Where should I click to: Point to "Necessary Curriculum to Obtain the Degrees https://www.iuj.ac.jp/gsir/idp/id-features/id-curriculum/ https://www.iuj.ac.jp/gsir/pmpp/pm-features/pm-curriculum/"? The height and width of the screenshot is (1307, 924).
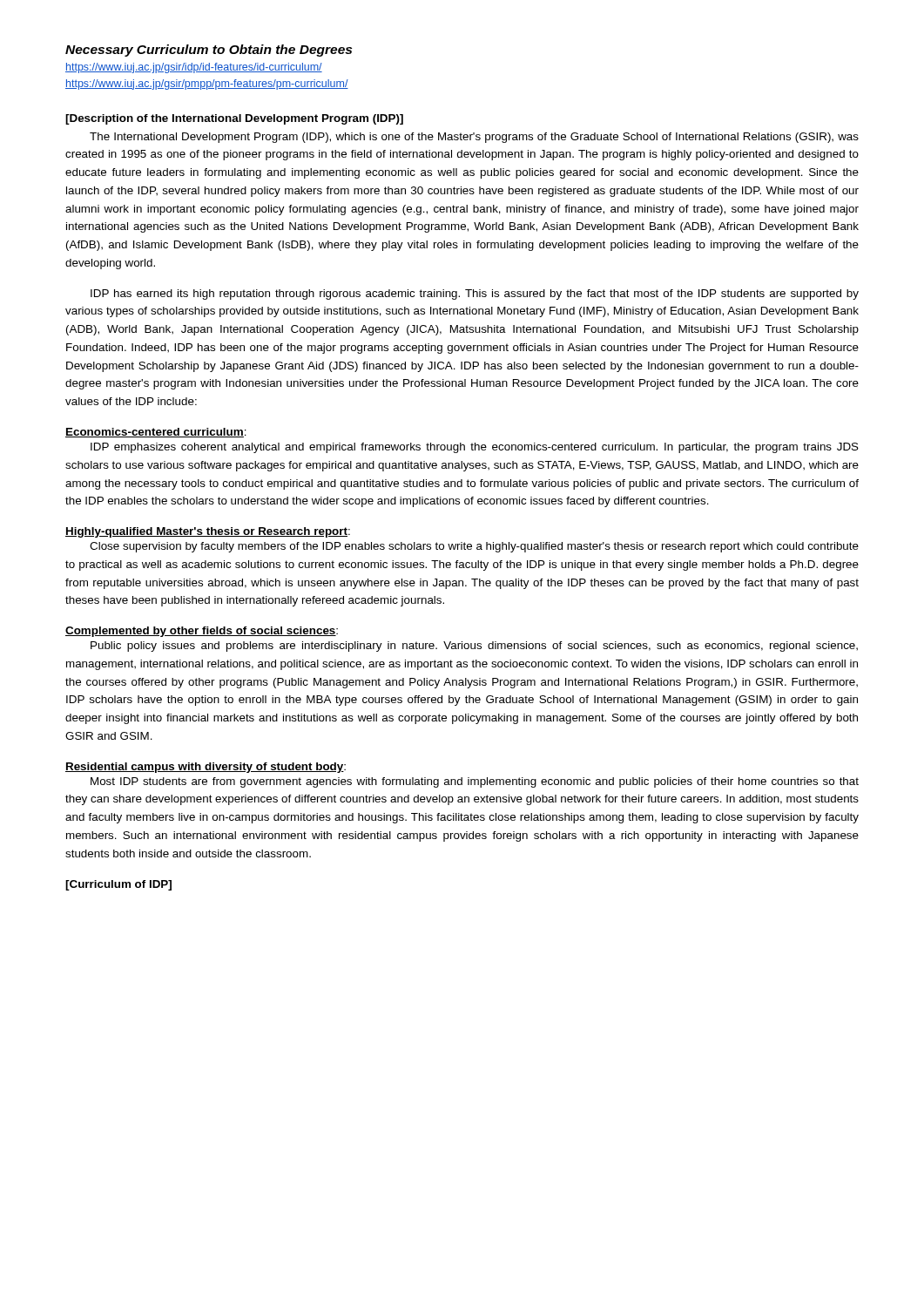209,51
